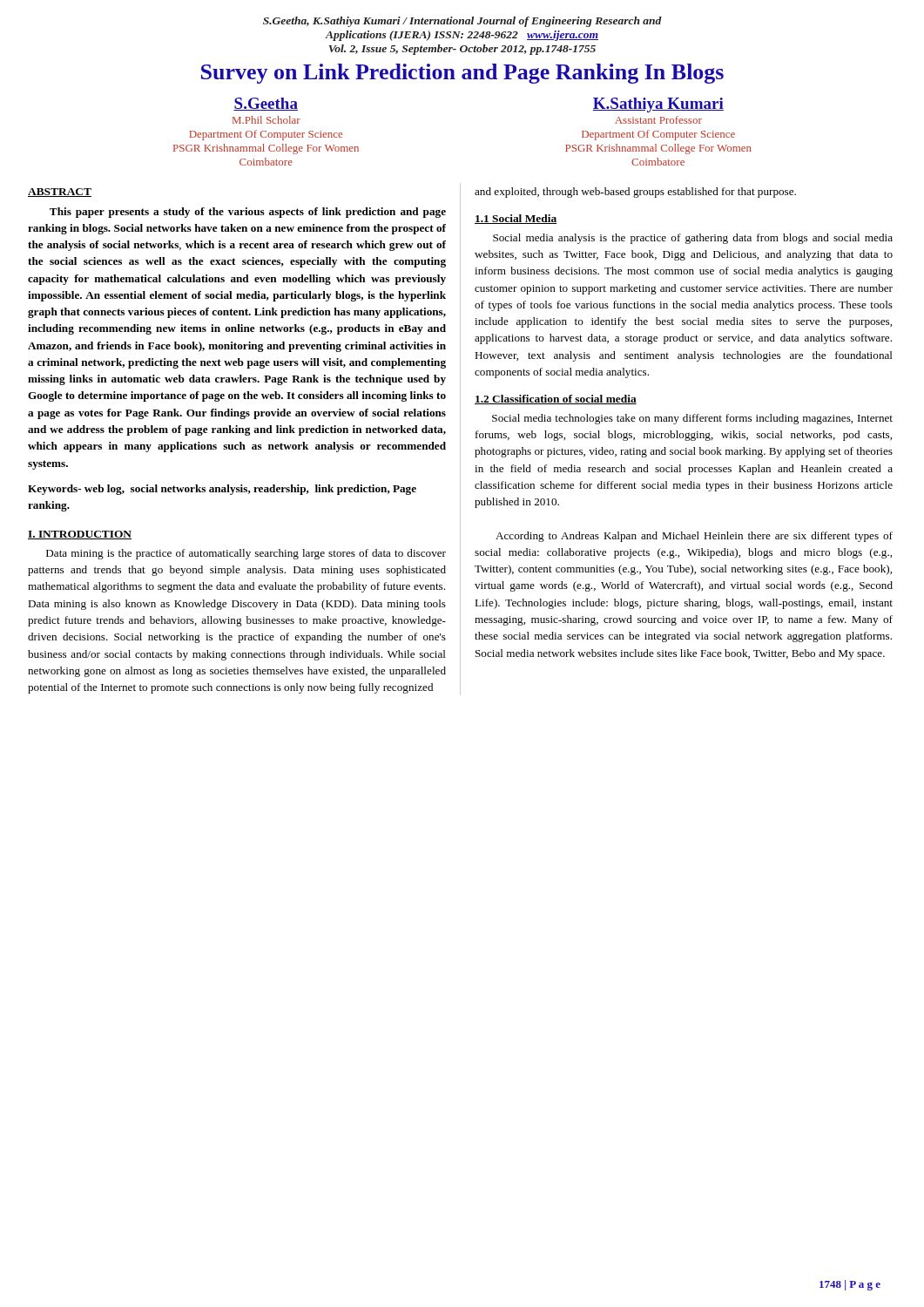Image resolution: width=924 pixels, height=1307 pixels.
Task: Locate the block of text that opens with "K.Sathiya Kumari Assistant"
Action: click(658, 132)
